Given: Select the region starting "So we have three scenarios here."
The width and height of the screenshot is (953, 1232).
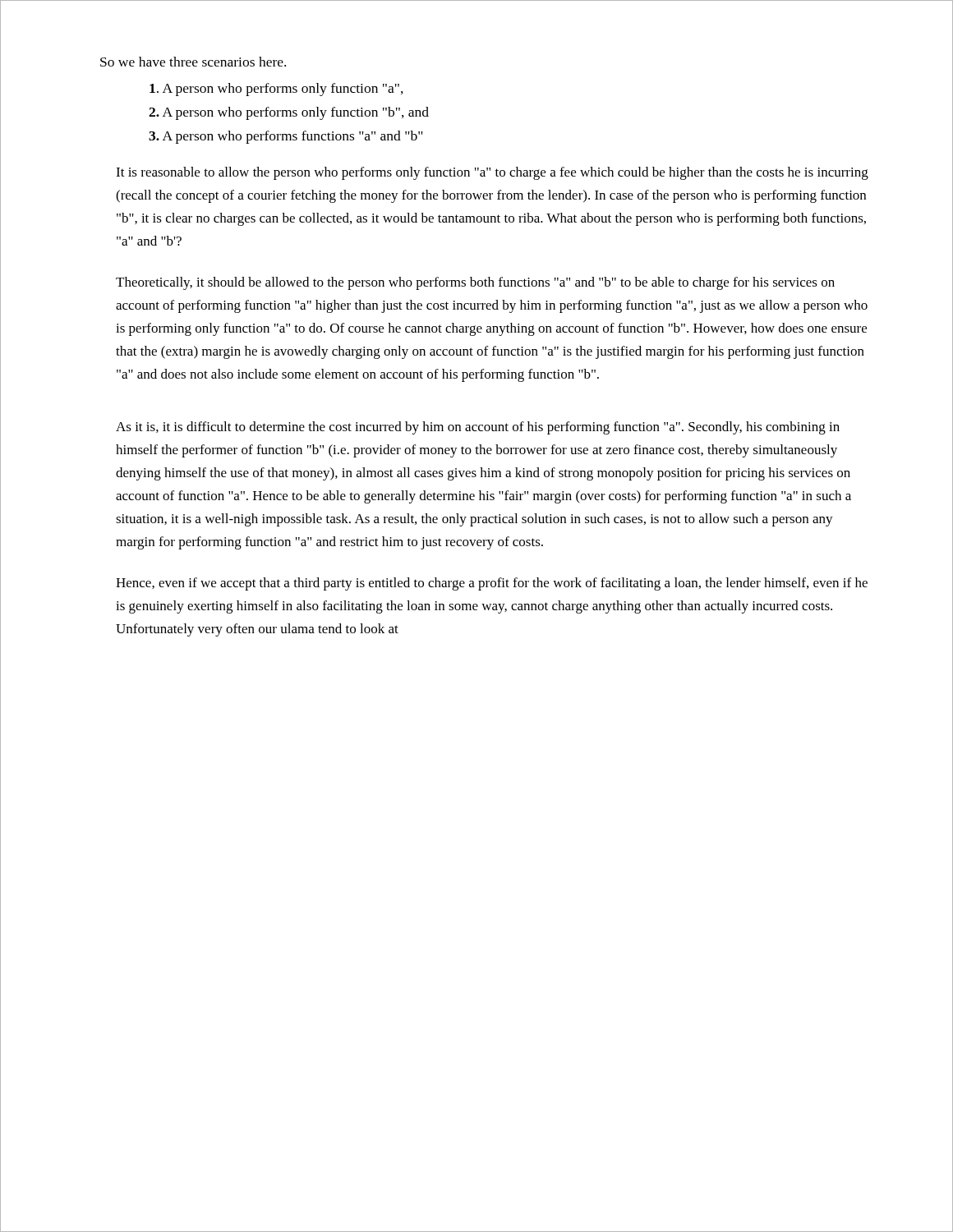Looking at the screenshot, I should point(193,62).
